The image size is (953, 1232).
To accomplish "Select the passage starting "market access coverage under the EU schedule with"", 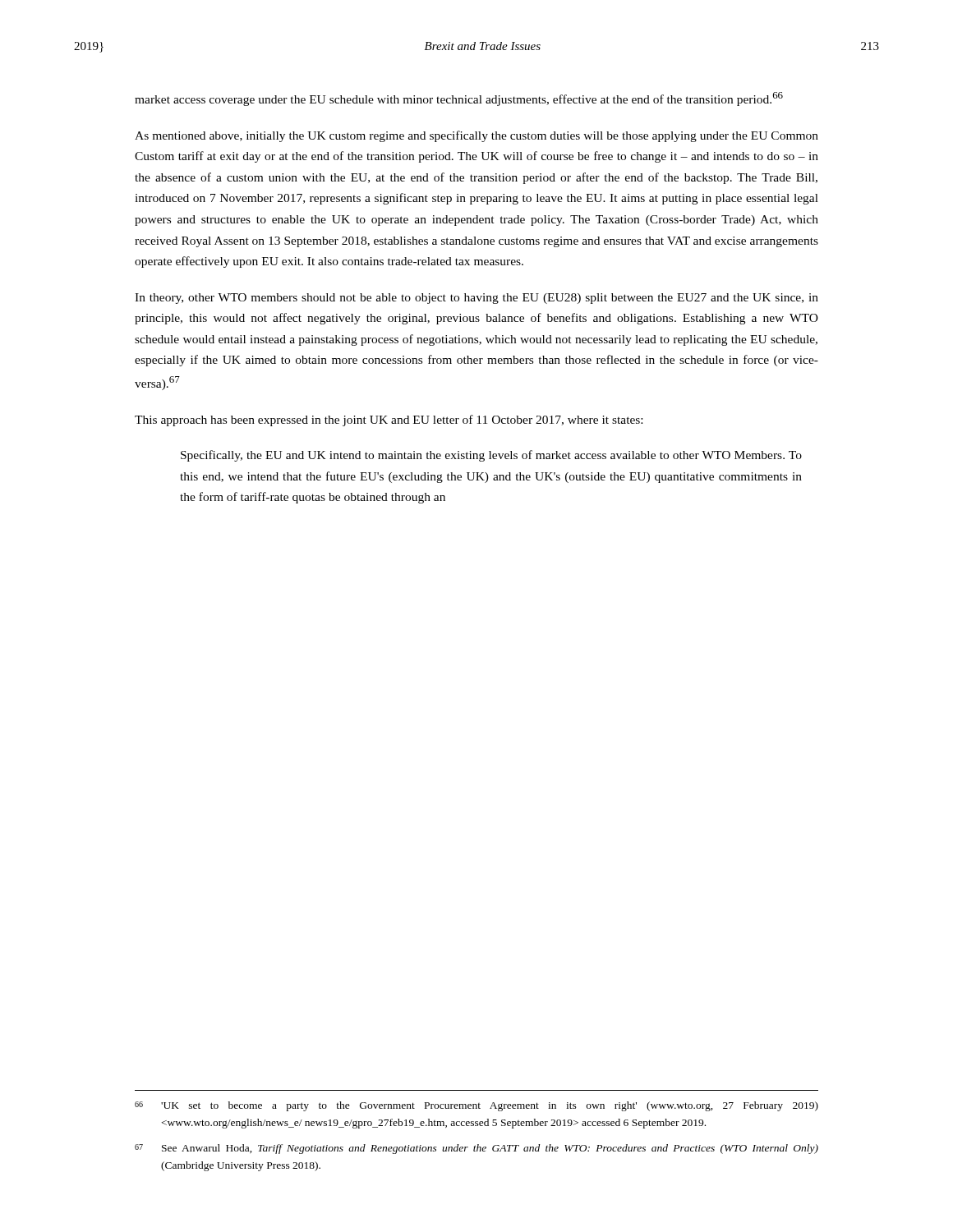I will tap(459, 97).
